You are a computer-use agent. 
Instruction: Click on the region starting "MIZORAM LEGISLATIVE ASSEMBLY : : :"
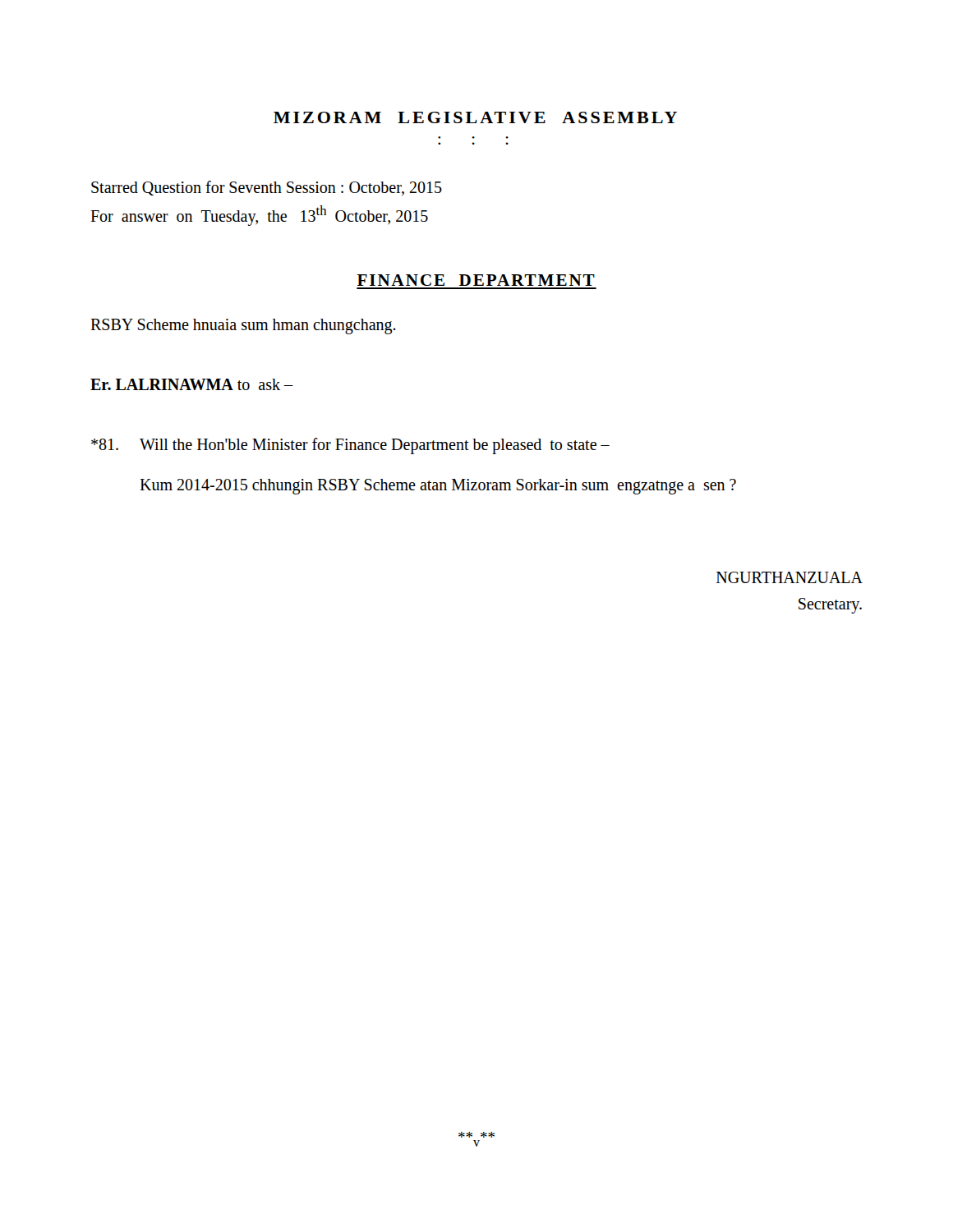pos(476,128)
